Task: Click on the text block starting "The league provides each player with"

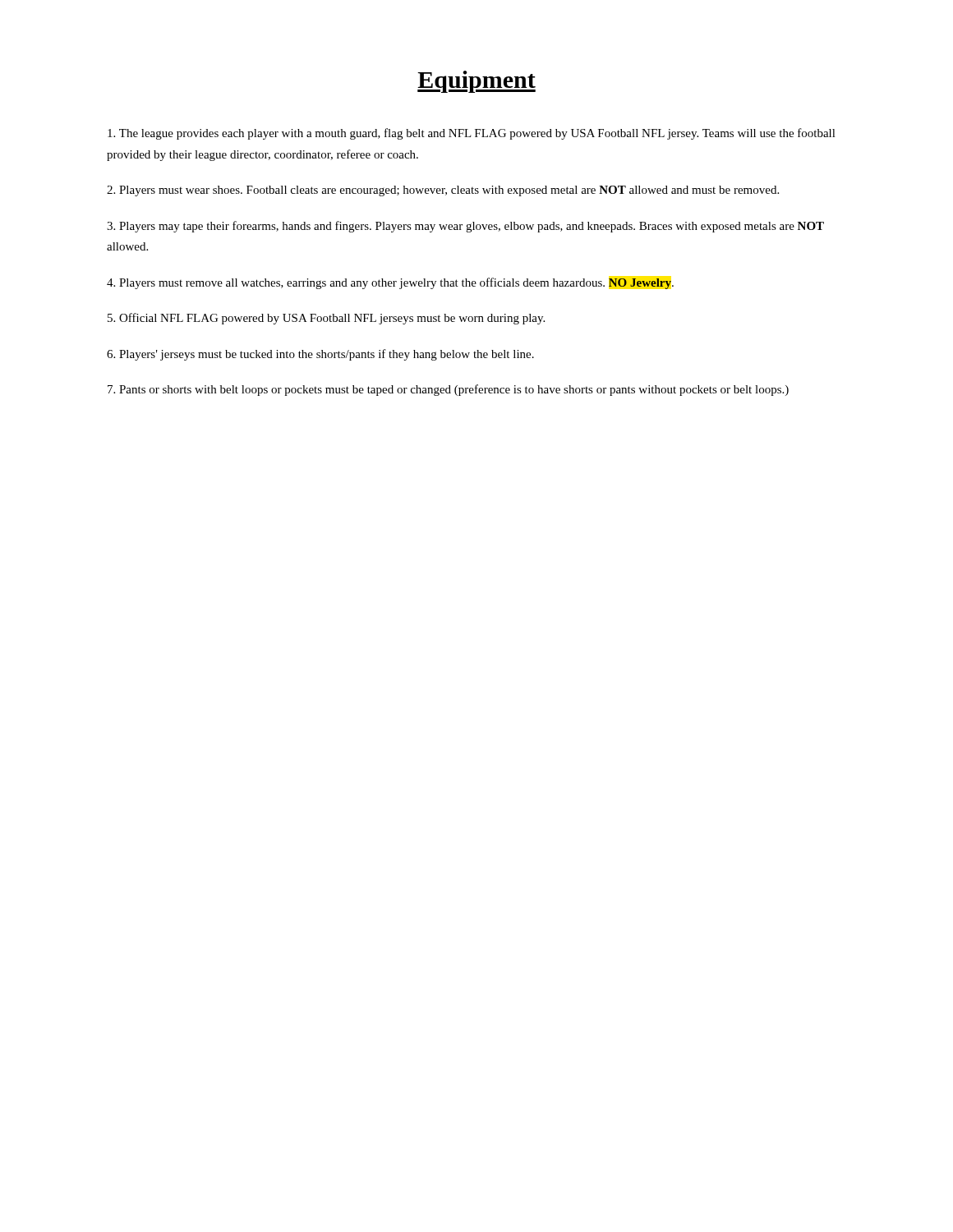Action: click(x=471, y=144)
